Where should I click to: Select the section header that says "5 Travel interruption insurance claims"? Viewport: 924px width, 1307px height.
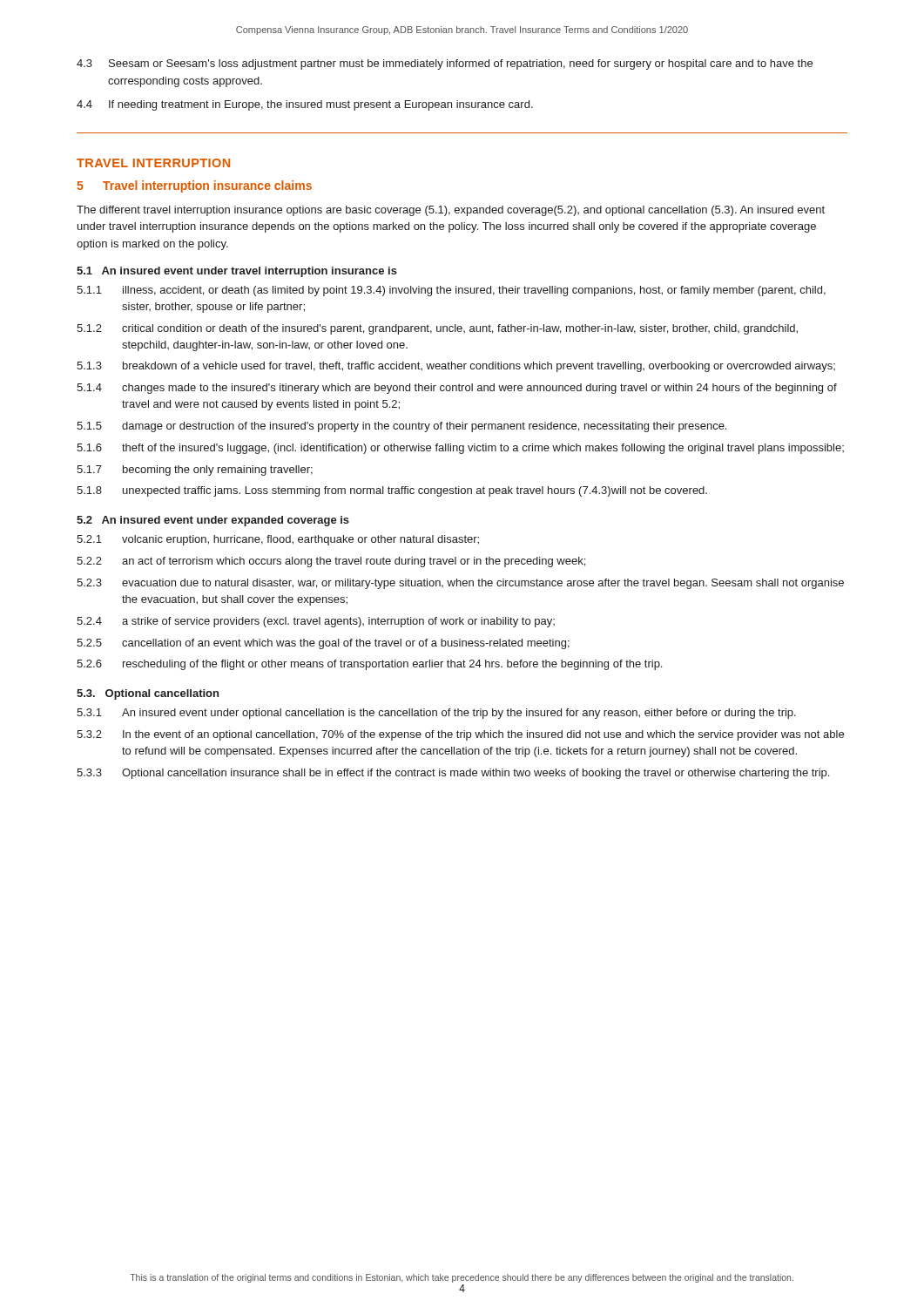click(194, 185)
